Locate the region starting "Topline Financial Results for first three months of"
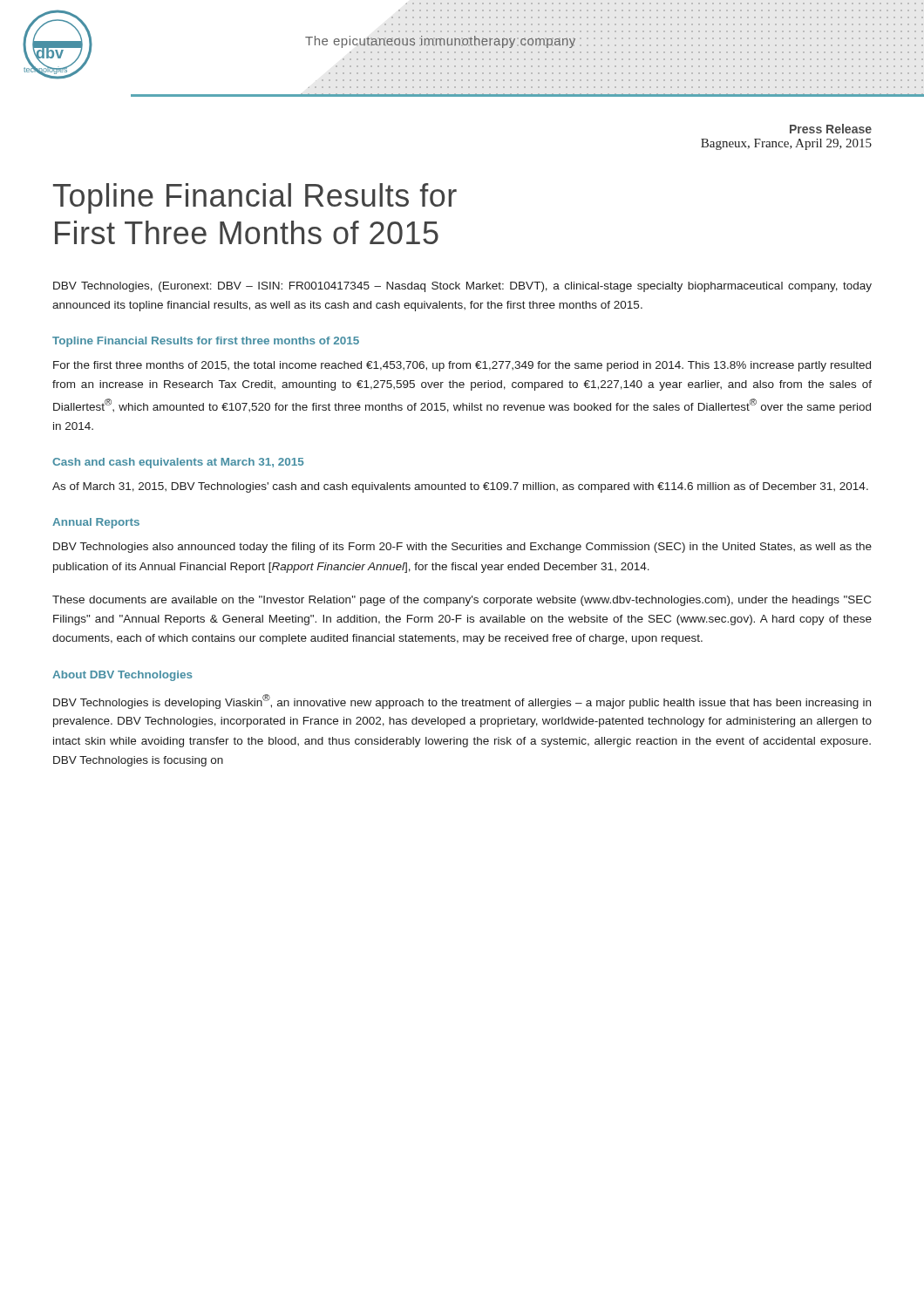This screenshot has width=924, height=1308. [206, 340]
